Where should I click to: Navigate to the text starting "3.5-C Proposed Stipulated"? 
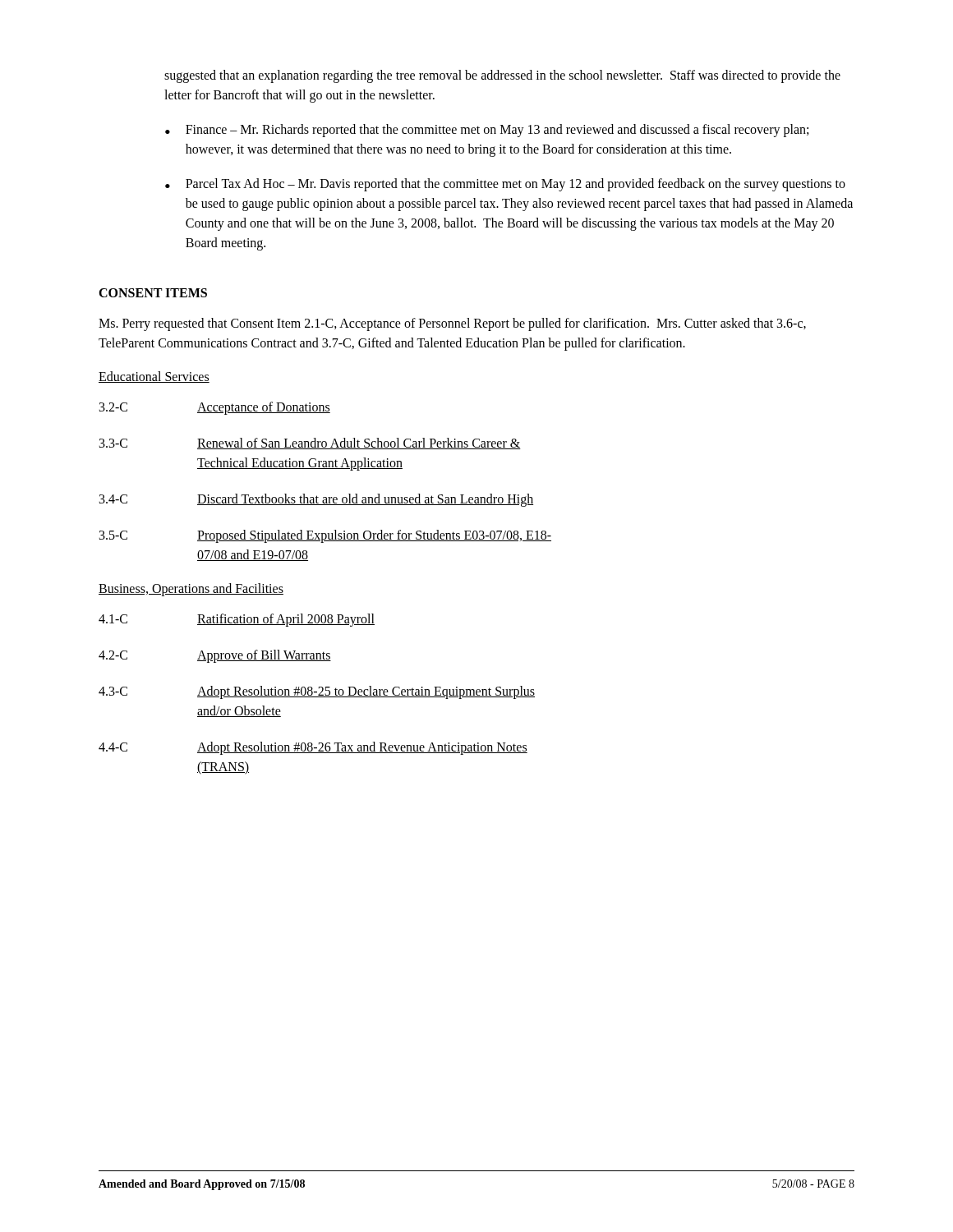point(476,545)
